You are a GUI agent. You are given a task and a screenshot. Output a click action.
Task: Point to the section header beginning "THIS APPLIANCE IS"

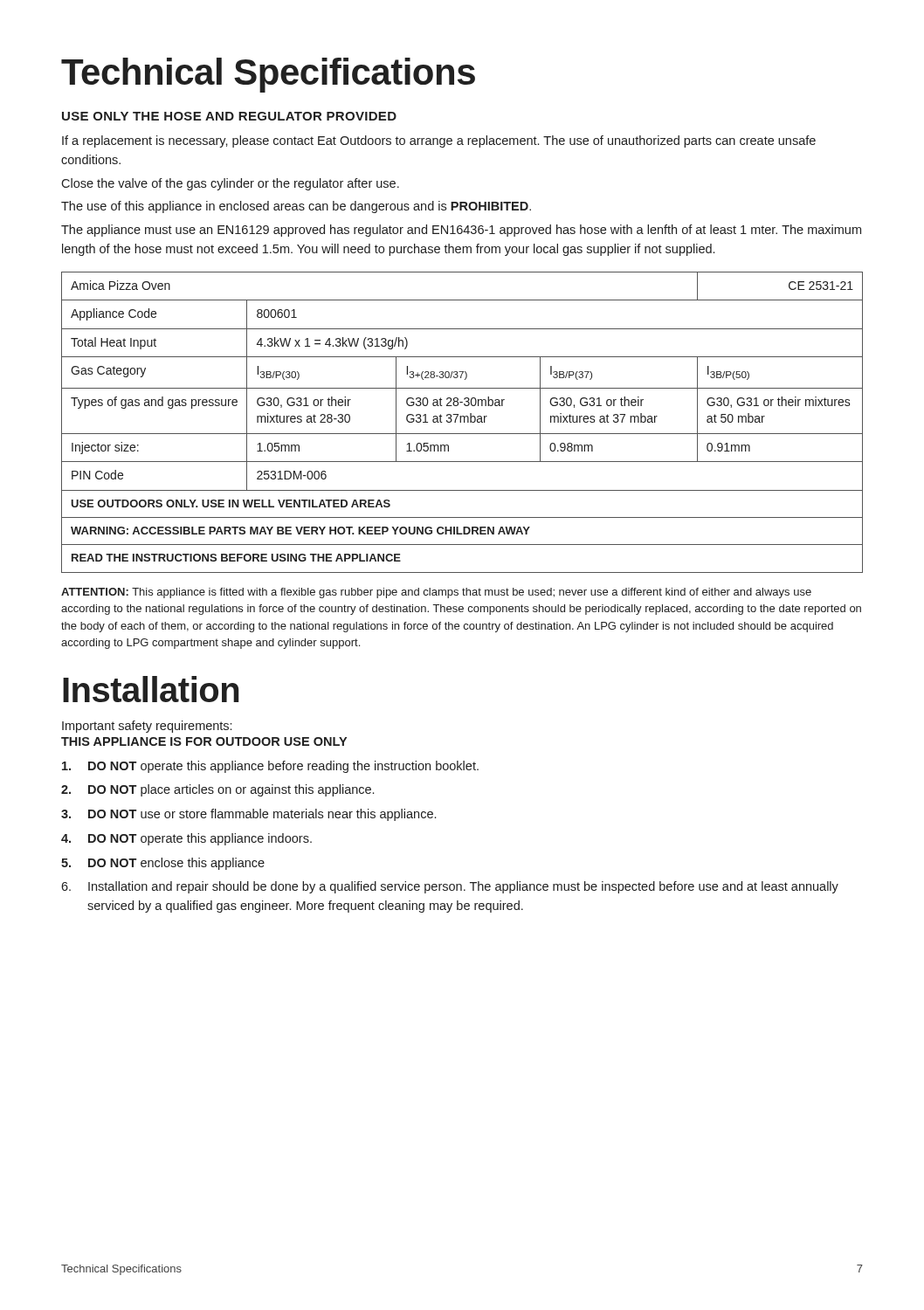pos(204,741)
